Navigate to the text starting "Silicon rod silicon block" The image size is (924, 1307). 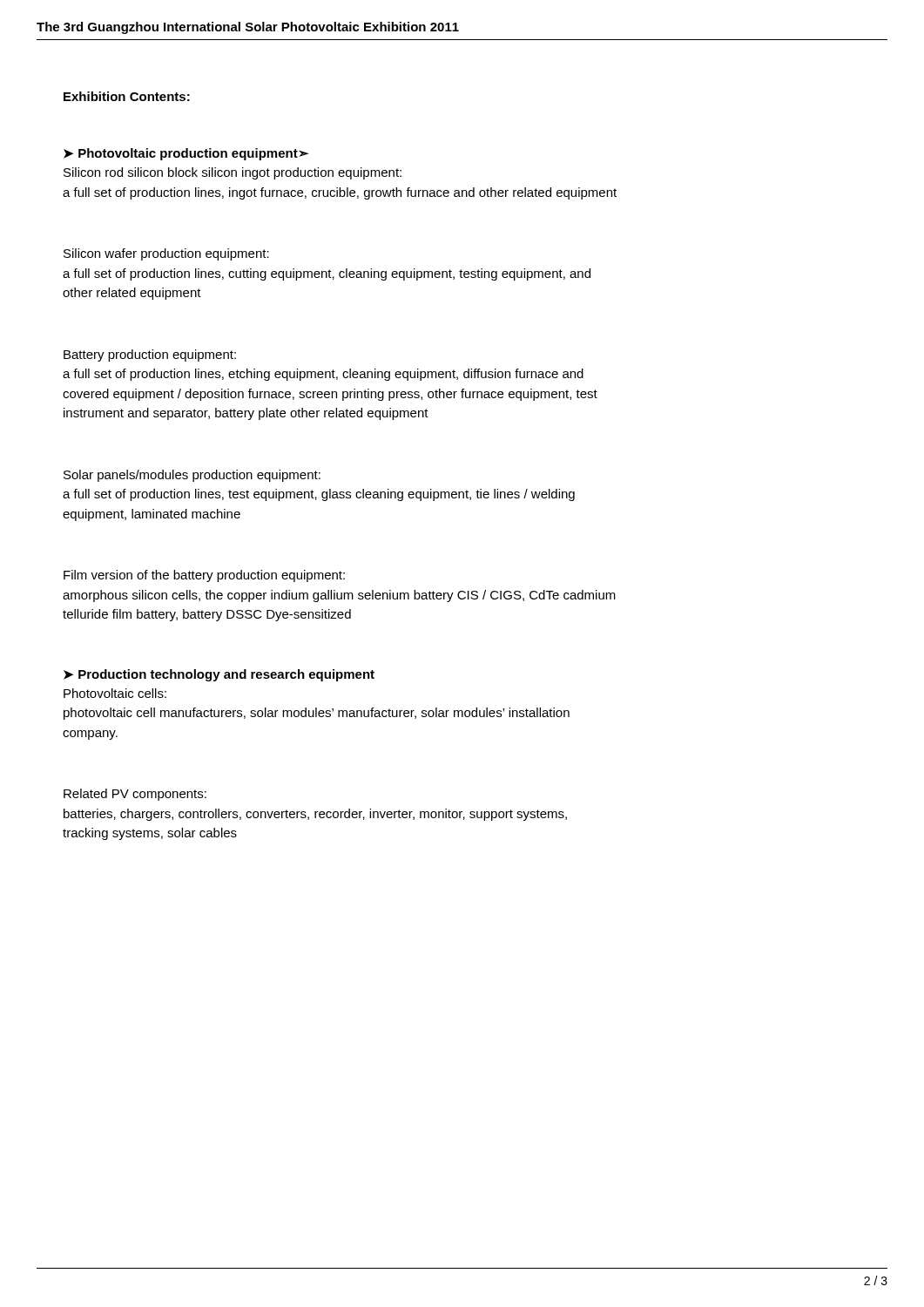pyautogui.click(x=340, y=182)
